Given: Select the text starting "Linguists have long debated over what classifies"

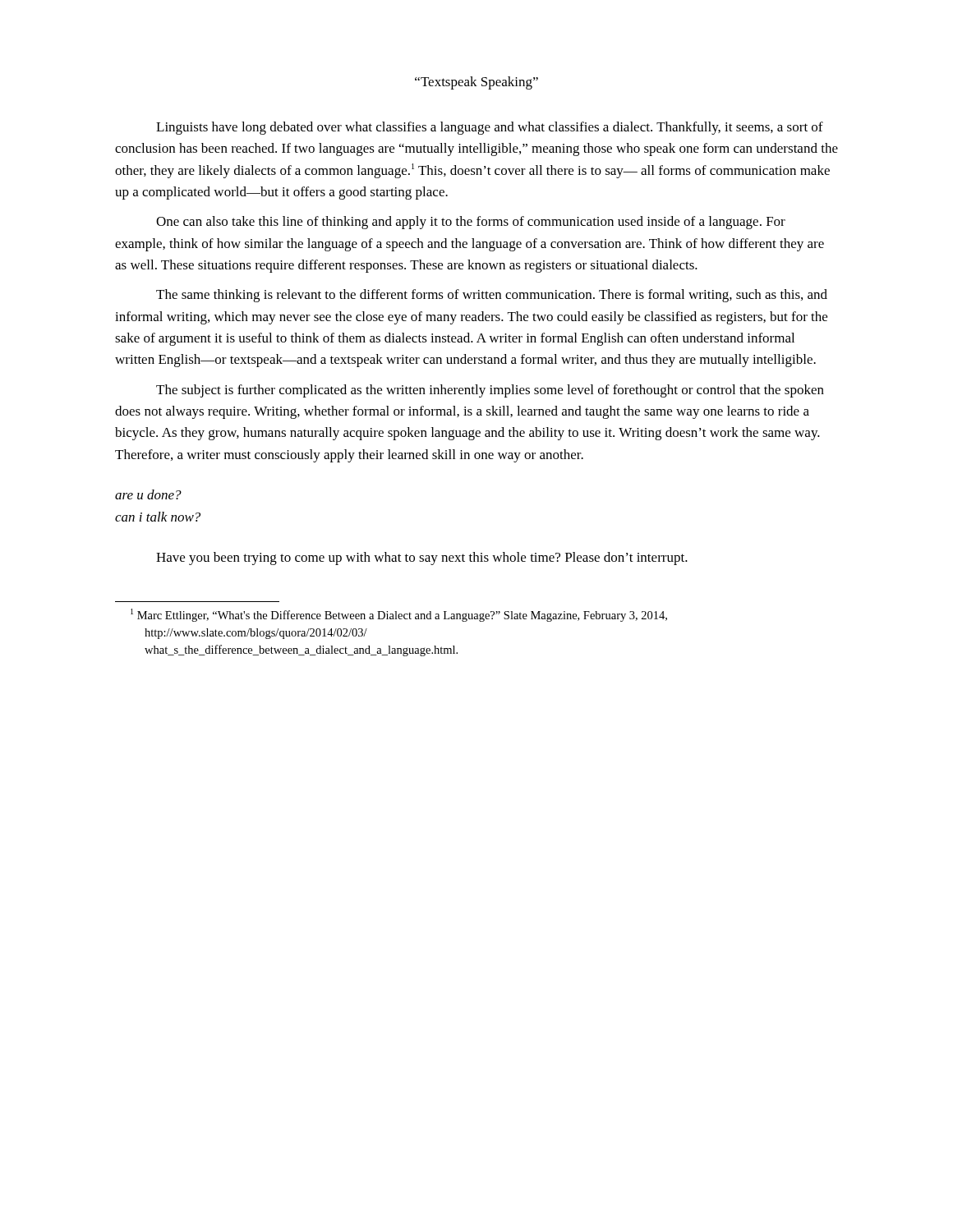Looking at the screenshot, I should pos(476,291).
